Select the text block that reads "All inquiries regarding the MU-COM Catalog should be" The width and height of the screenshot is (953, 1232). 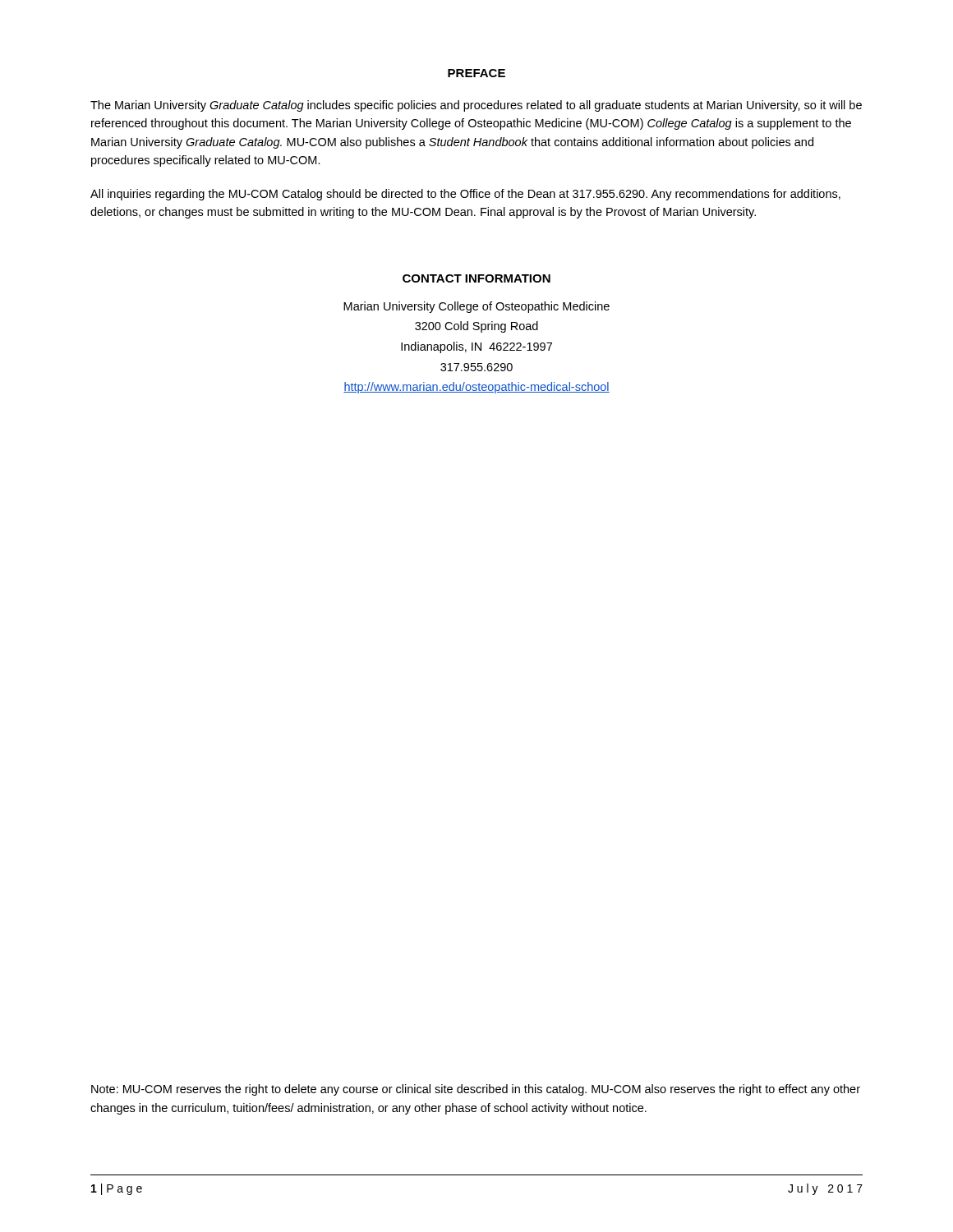(x=466, y=203)
